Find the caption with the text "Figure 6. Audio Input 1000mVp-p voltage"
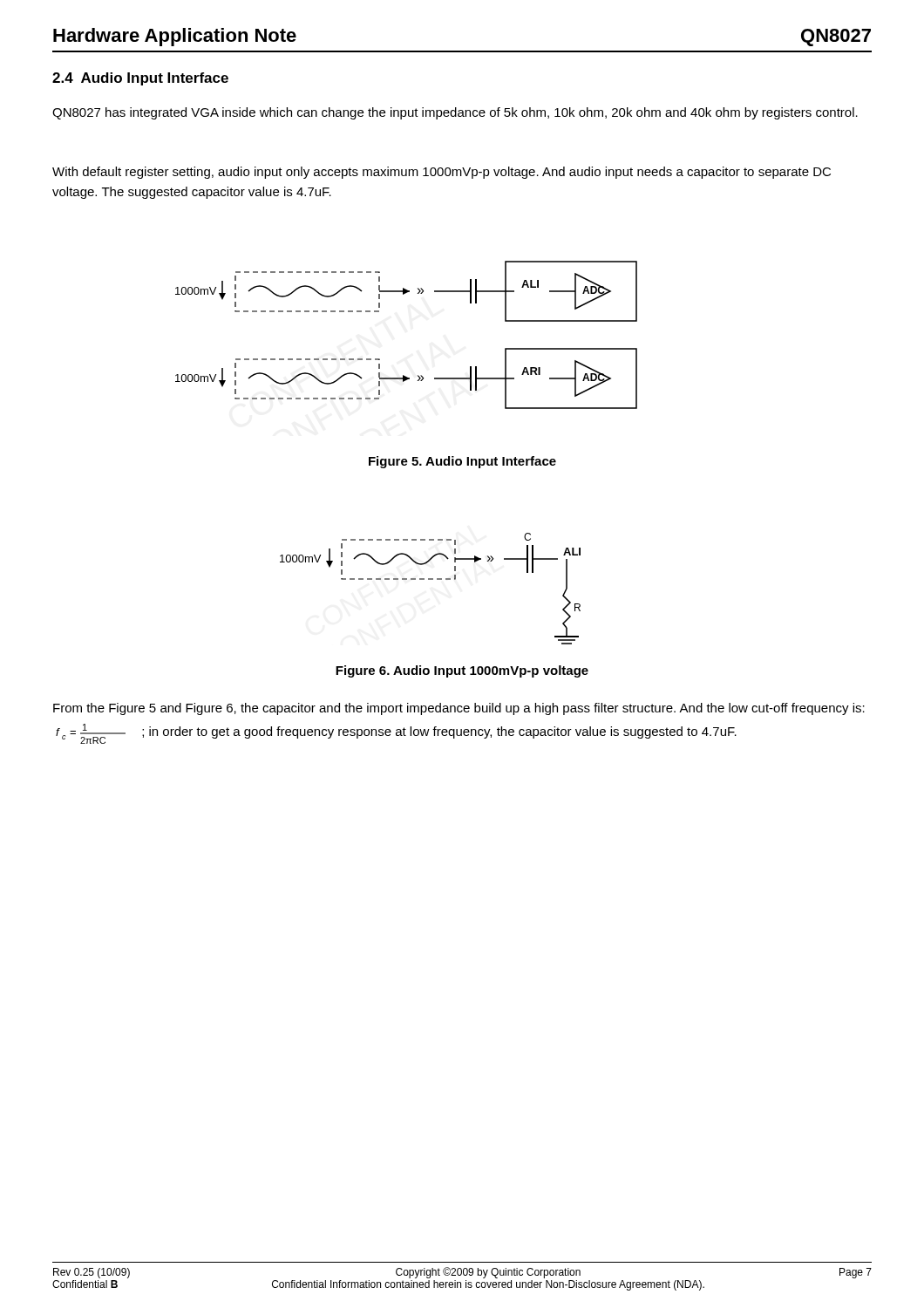 462,670
